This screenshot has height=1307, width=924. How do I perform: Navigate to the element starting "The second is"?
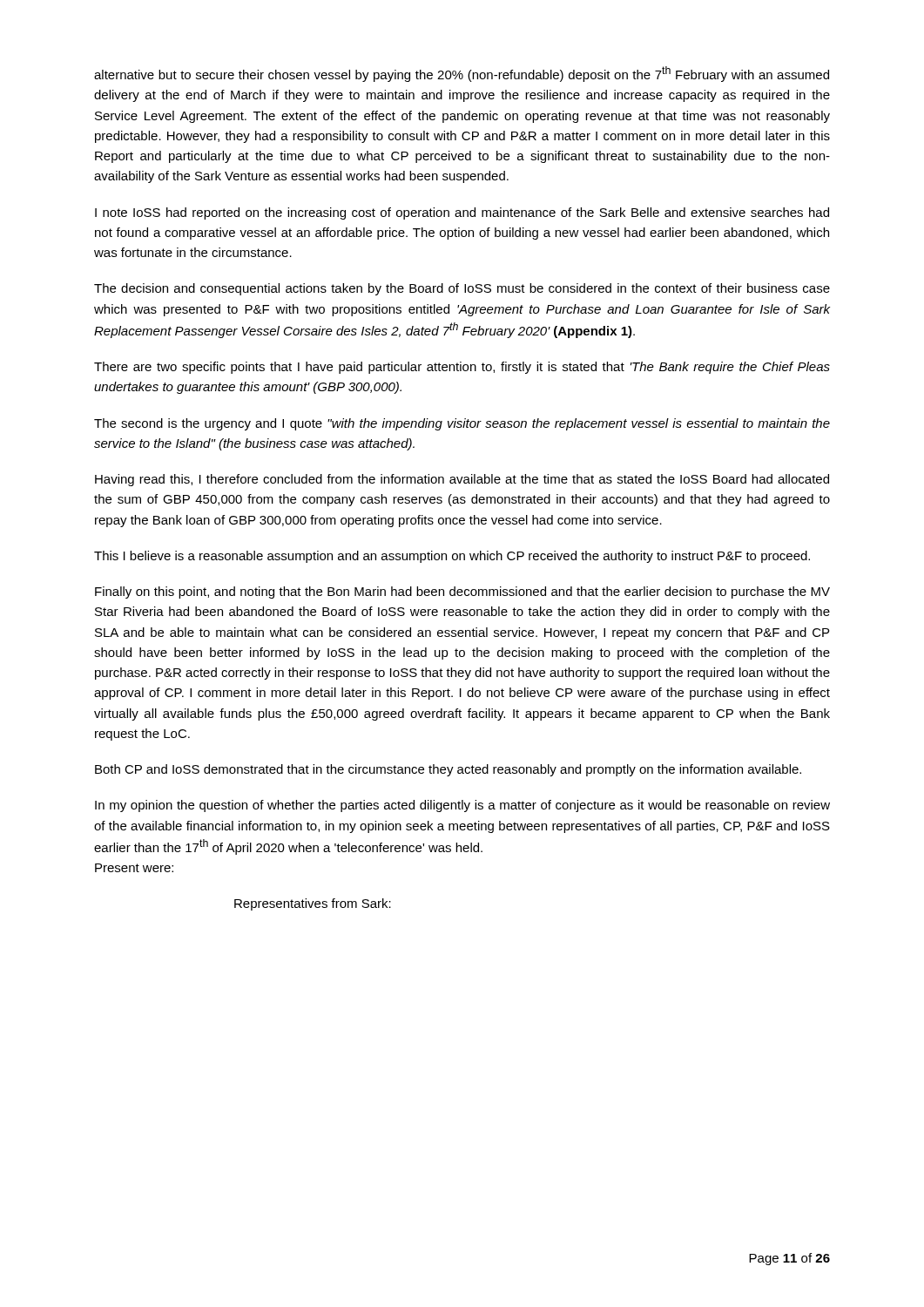pos(462,433)
